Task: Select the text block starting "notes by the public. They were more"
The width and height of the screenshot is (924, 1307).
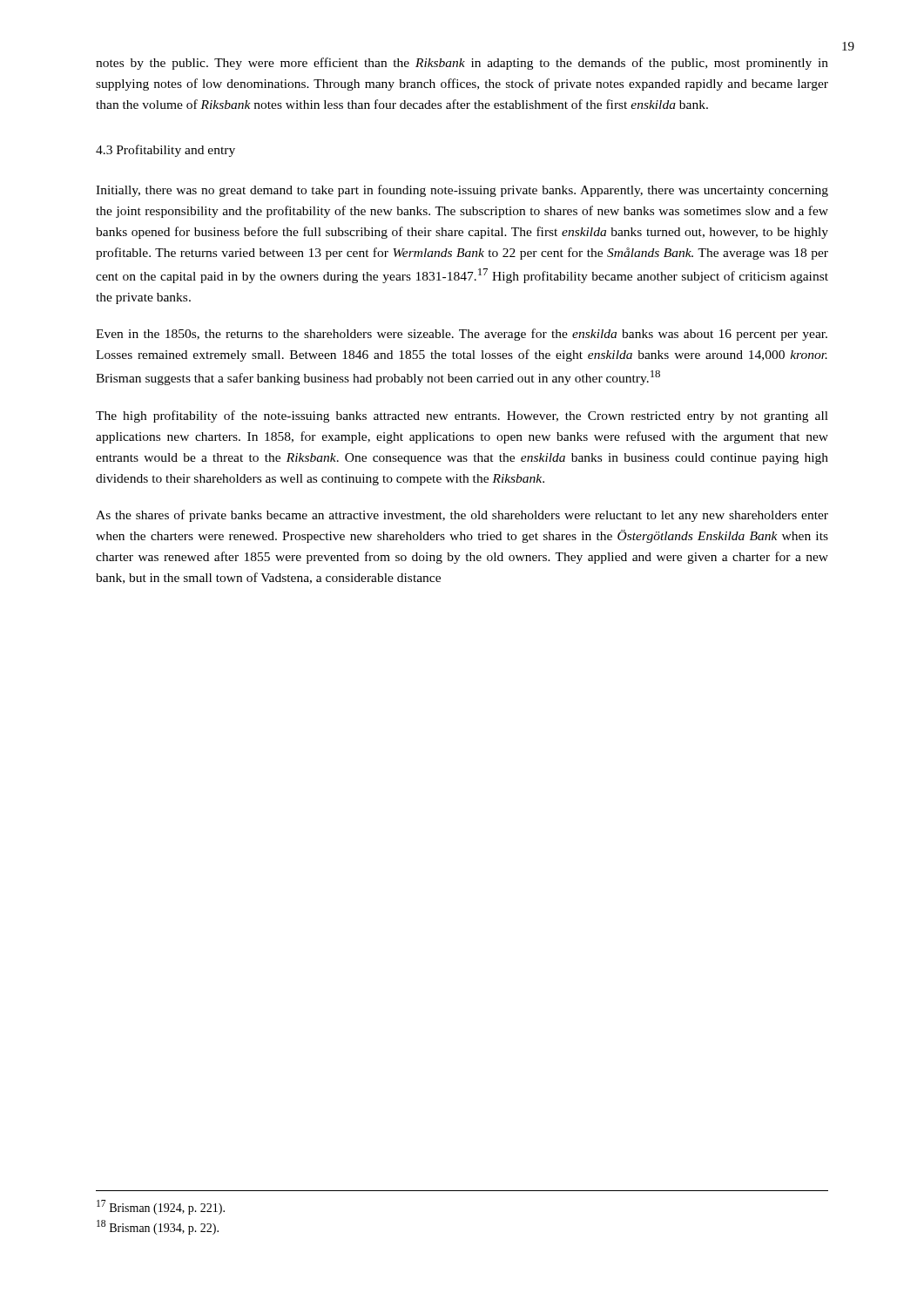Action: pos(462,84)
